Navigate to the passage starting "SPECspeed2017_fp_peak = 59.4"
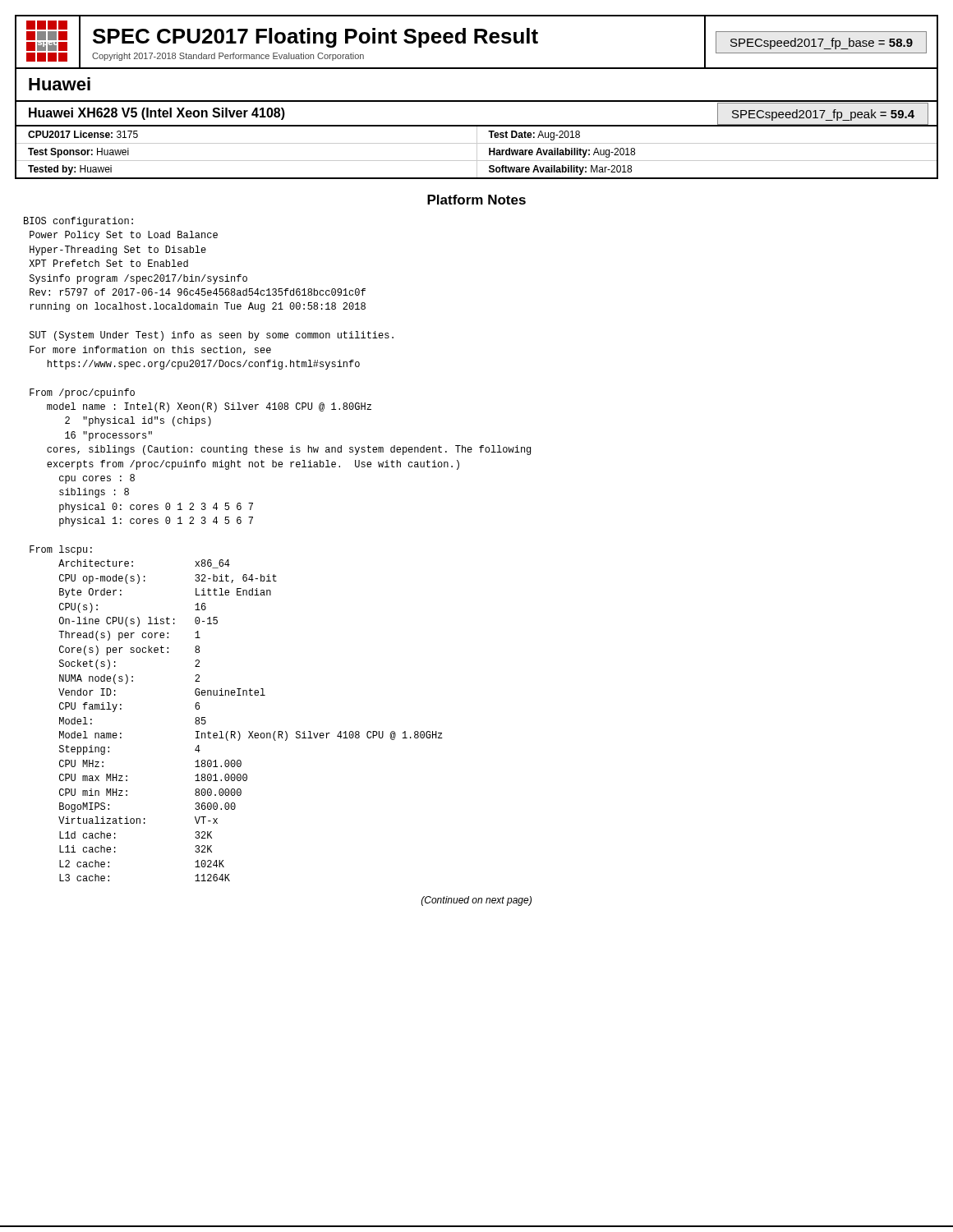The image size is (953, 1232). 823,113
